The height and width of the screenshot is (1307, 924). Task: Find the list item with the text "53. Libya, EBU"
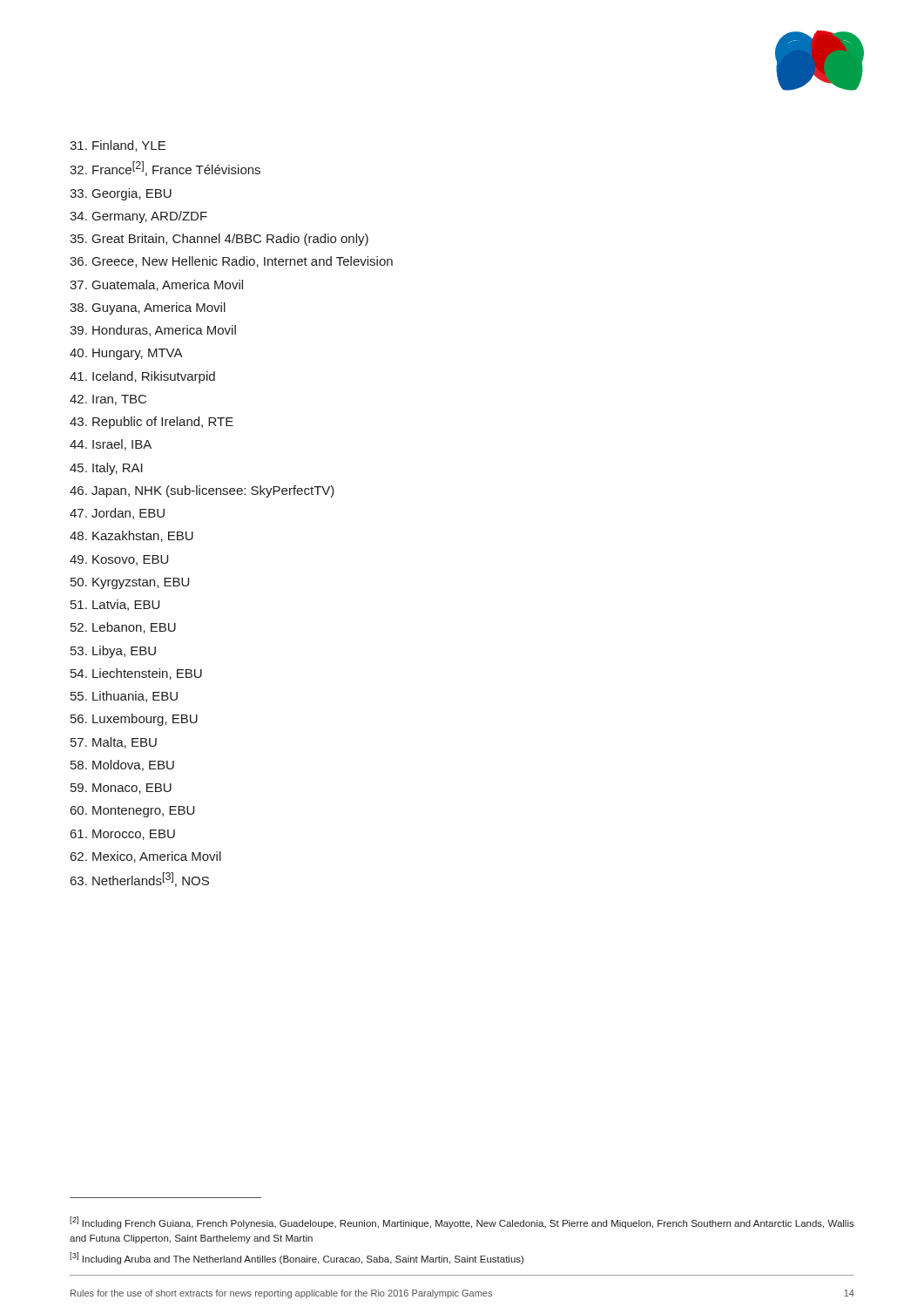pyautogui.click(x=113, y=650)
